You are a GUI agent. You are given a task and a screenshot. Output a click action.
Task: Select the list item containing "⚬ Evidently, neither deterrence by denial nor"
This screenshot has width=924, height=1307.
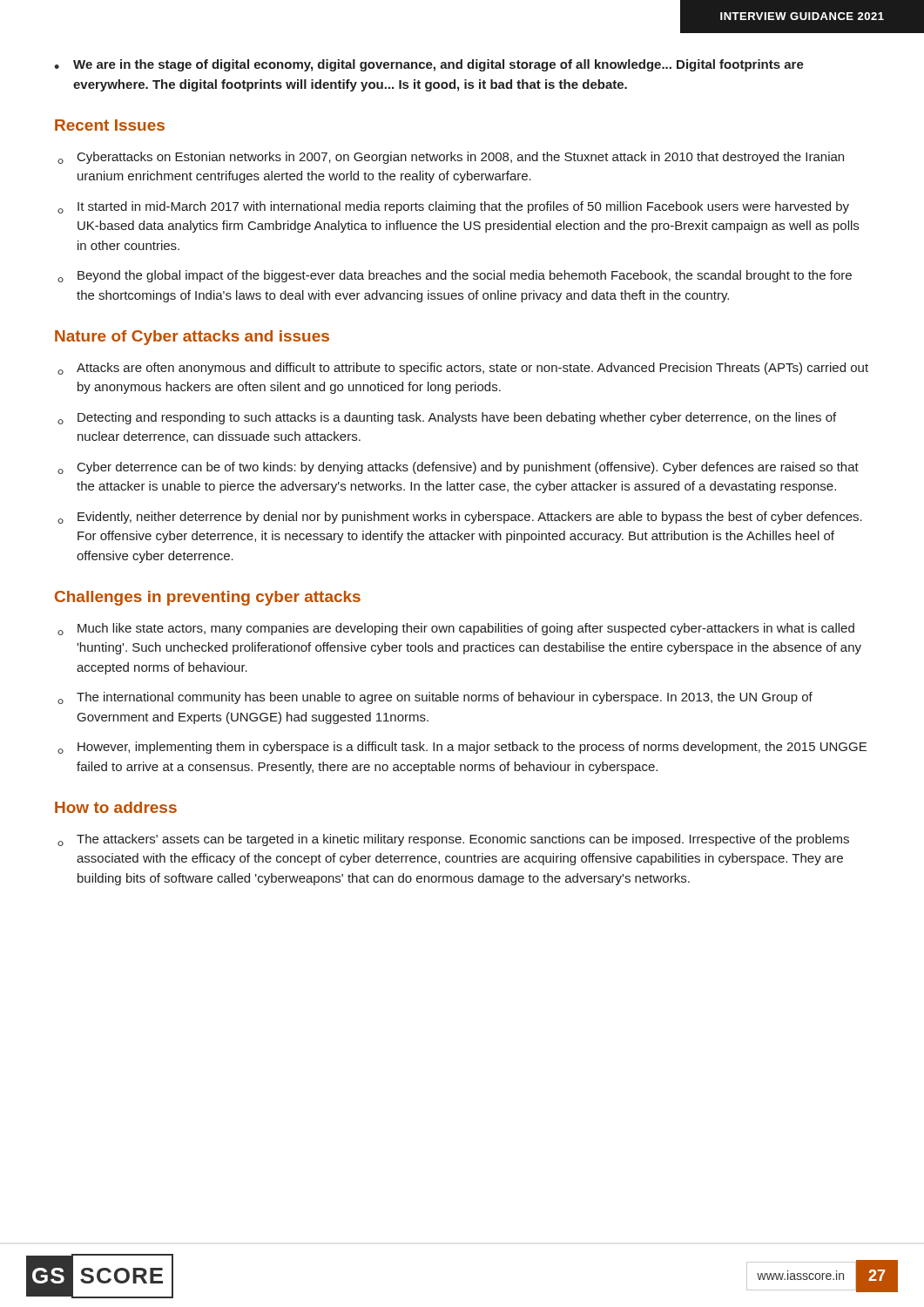pos(462,536)
